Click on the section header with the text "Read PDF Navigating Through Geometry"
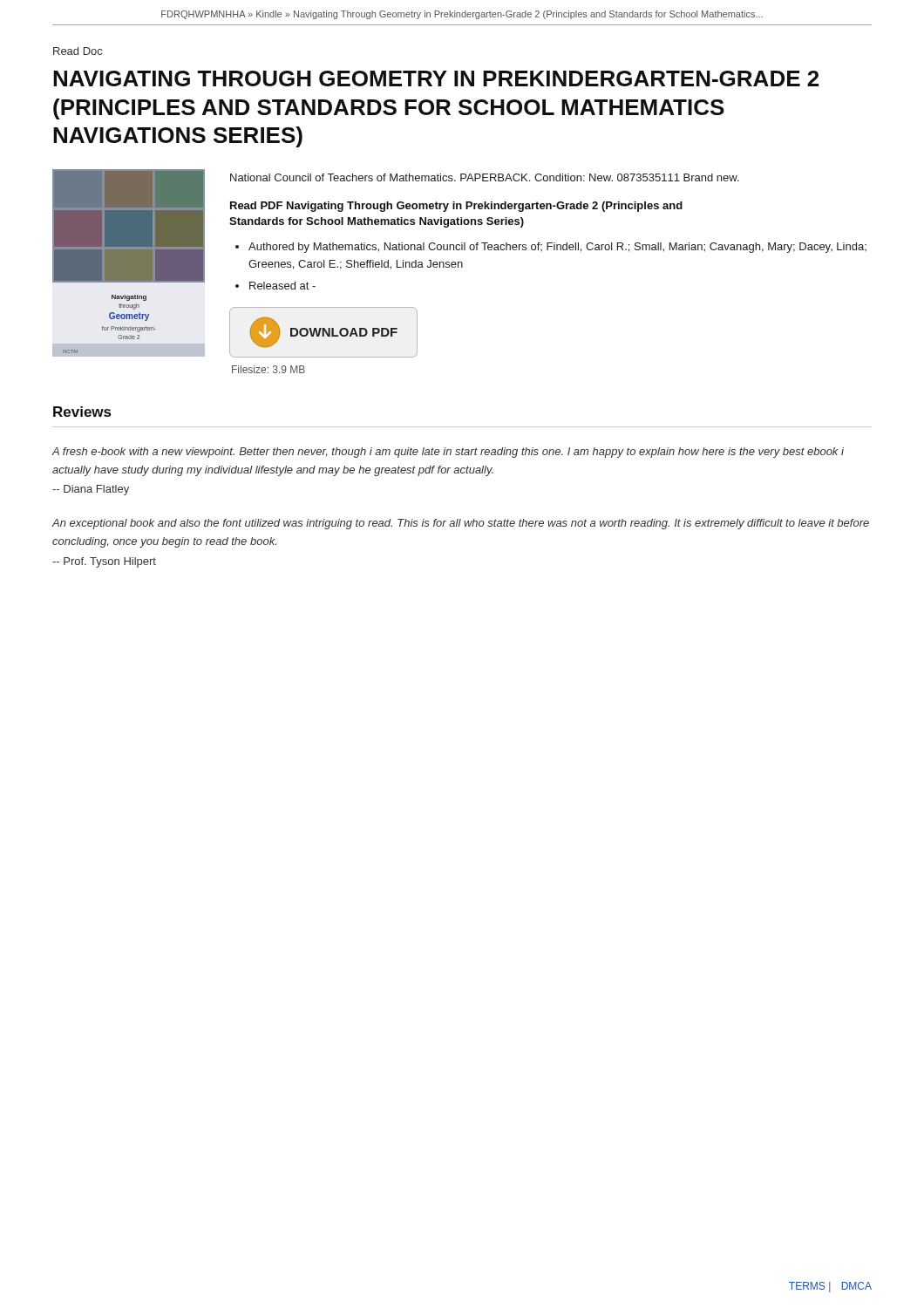Image resolution: width=924 pixels, height=1308 pixels. tap(456, 213)
